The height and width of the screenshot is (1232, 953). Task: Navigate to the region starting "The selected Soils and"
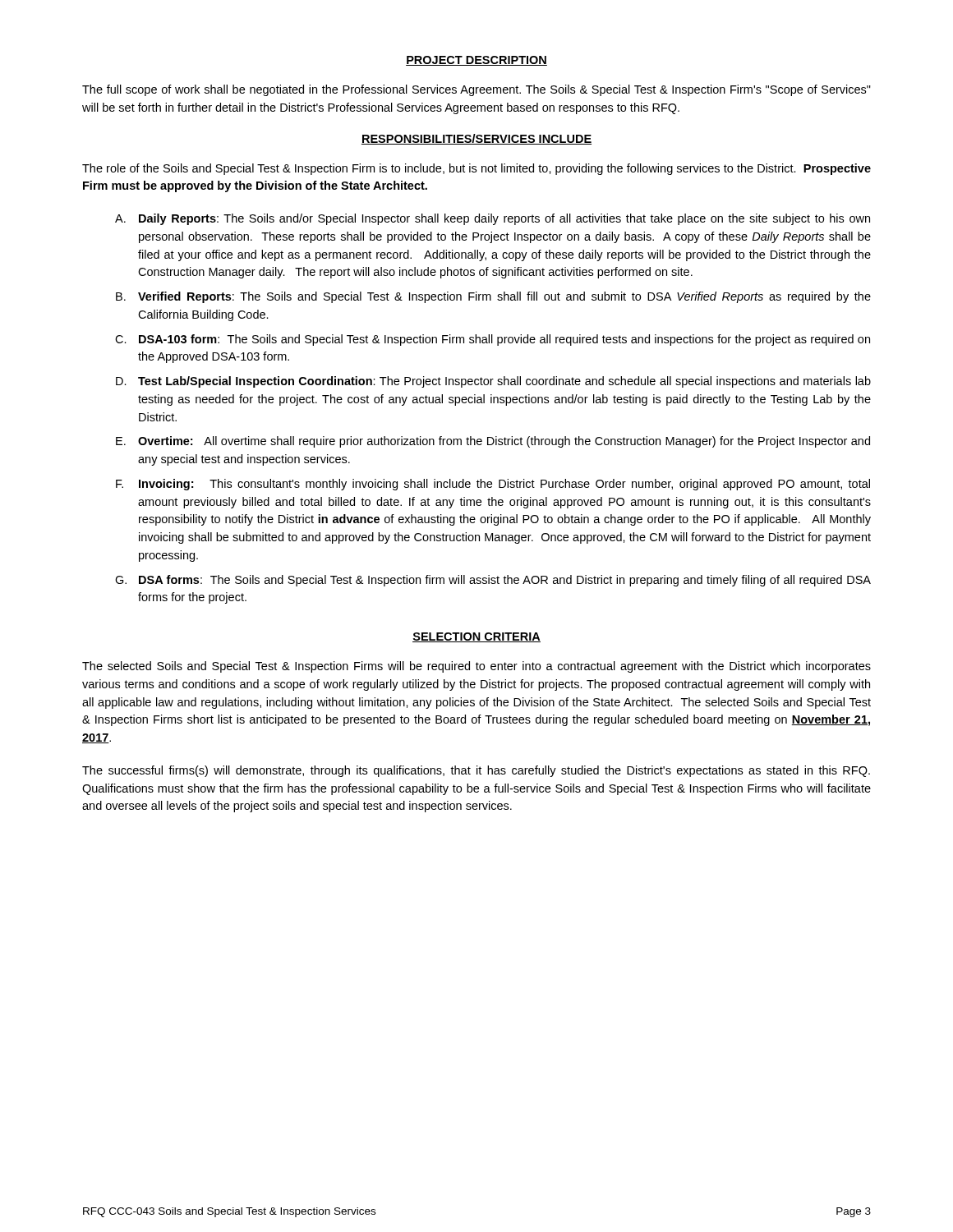(476, 702)
